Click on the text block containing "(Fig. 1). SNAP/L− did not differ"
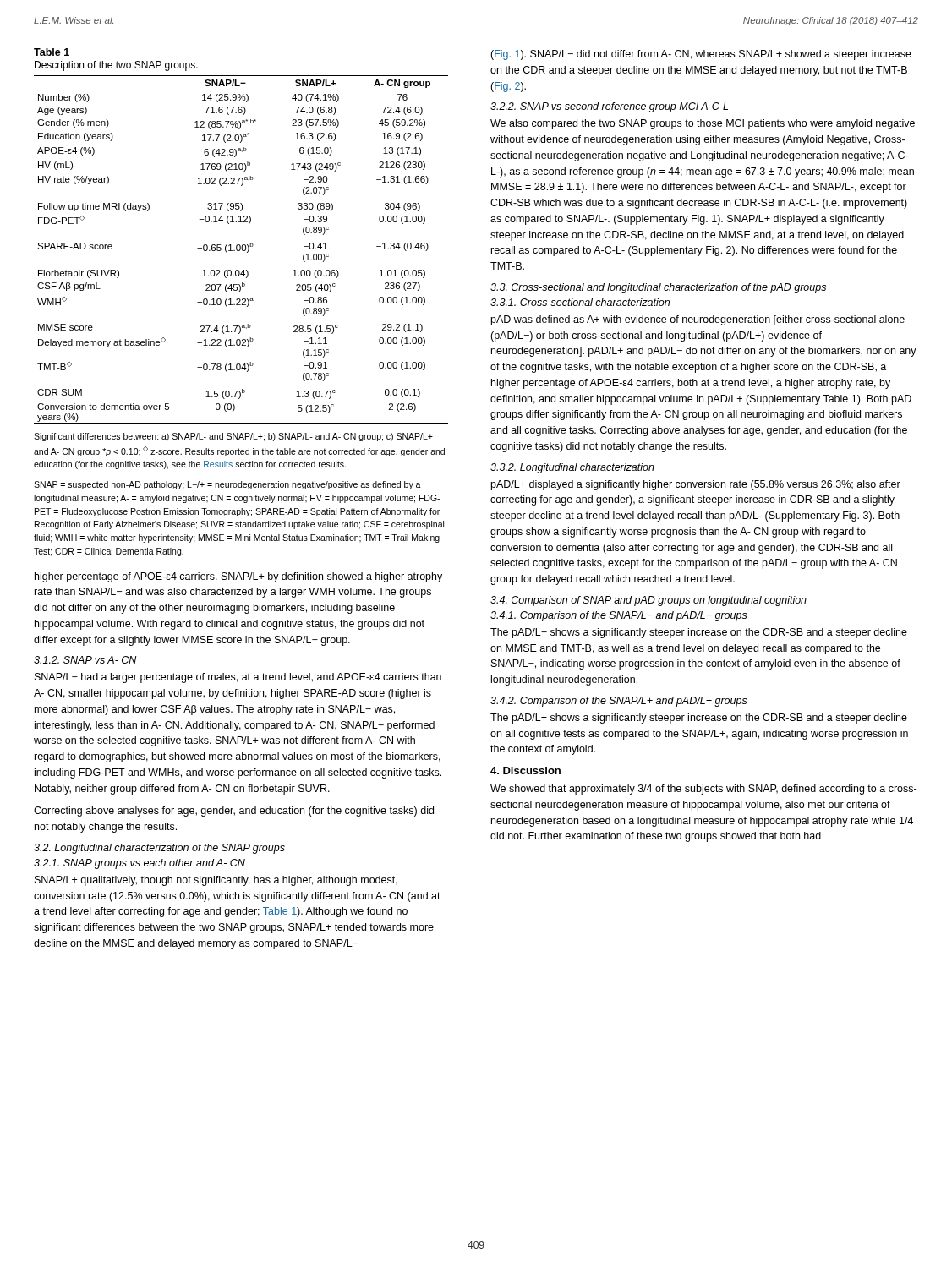The height and width of the screenshot is (1268, 952). point(701,70)
